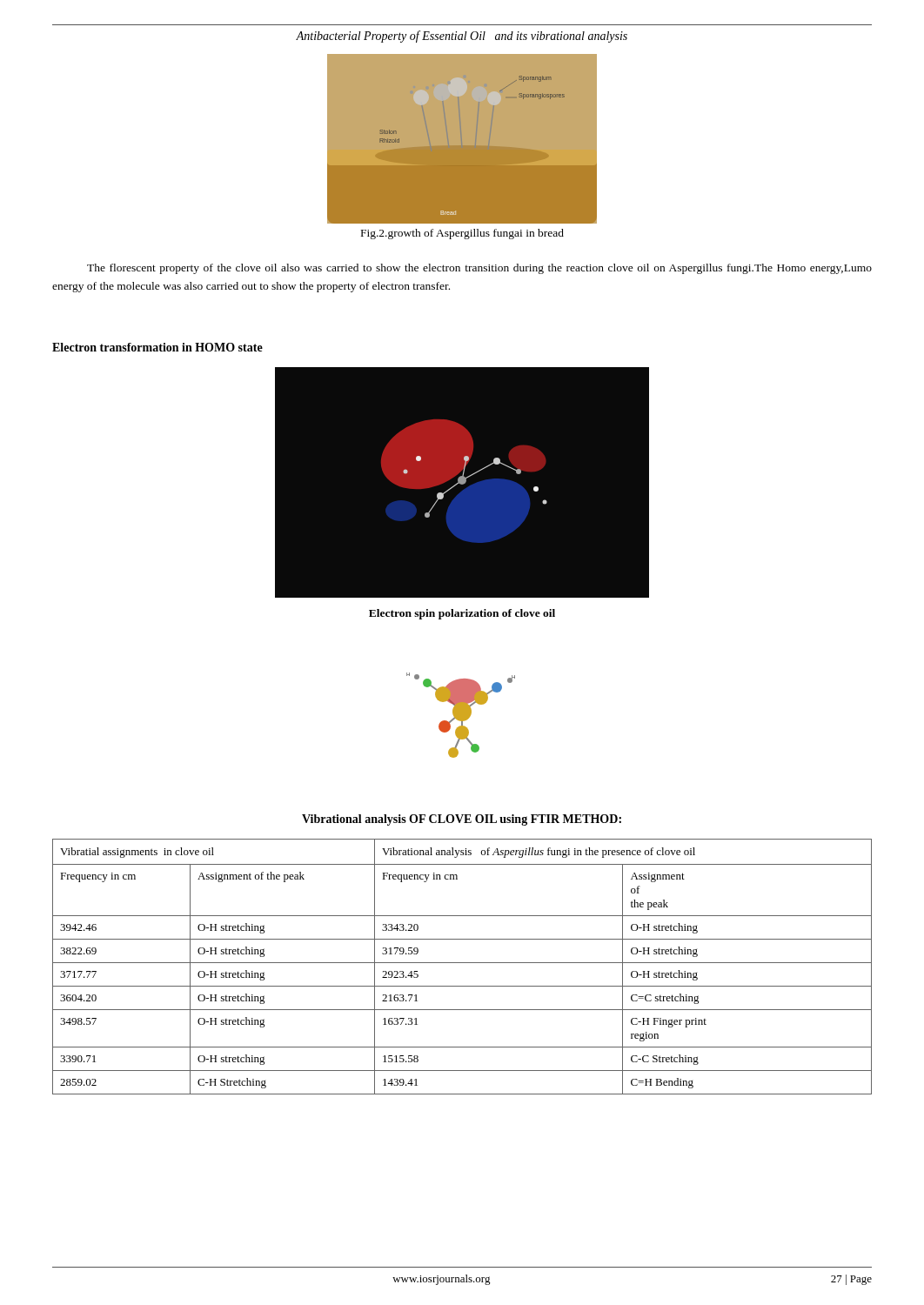This screenshot has width=924, height=1305.
Task: Click the passage that begins "The florescent property"
Action: (462, 277)
